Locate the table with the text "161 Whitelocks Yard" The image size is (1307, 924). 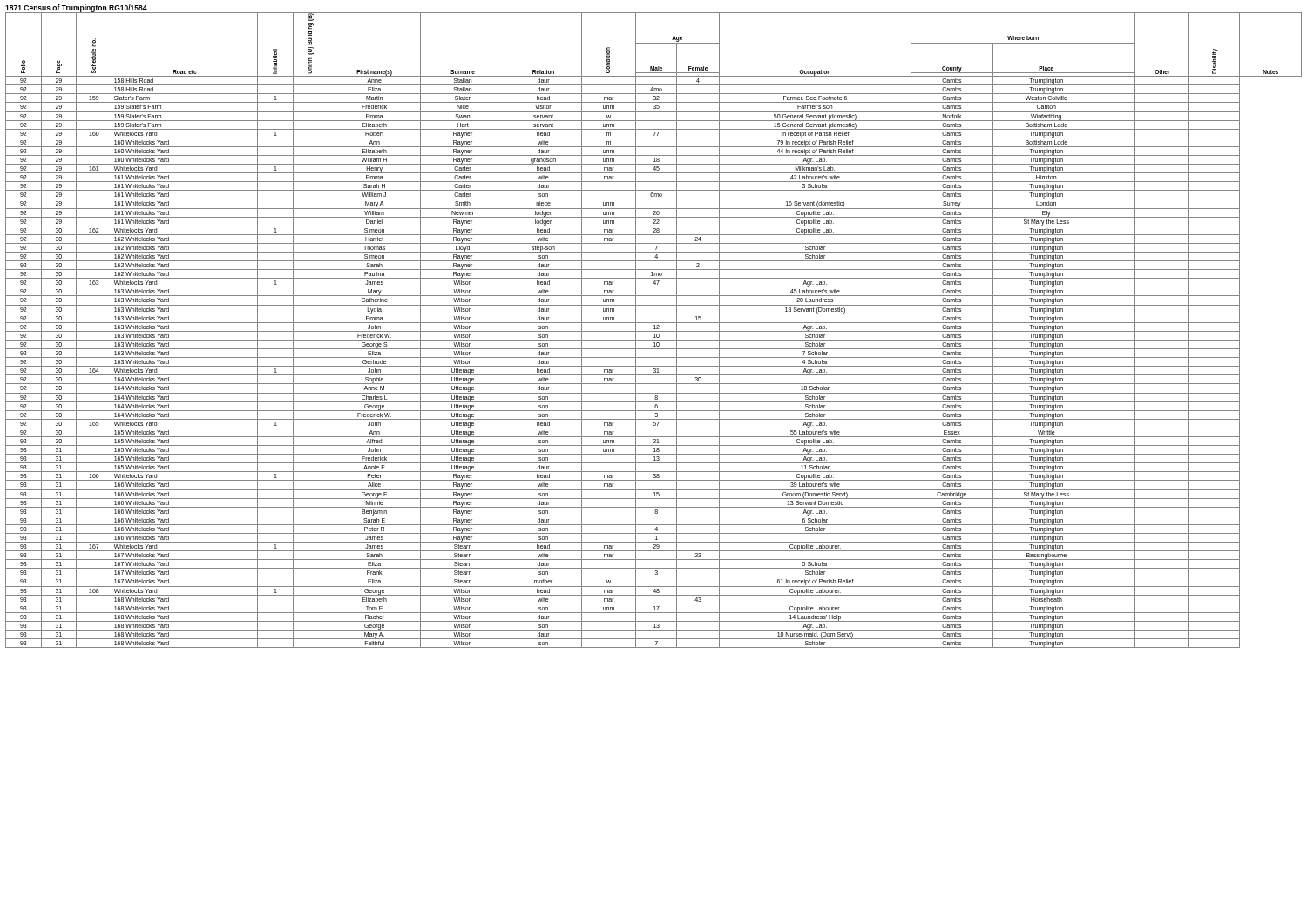pos(654,466)
